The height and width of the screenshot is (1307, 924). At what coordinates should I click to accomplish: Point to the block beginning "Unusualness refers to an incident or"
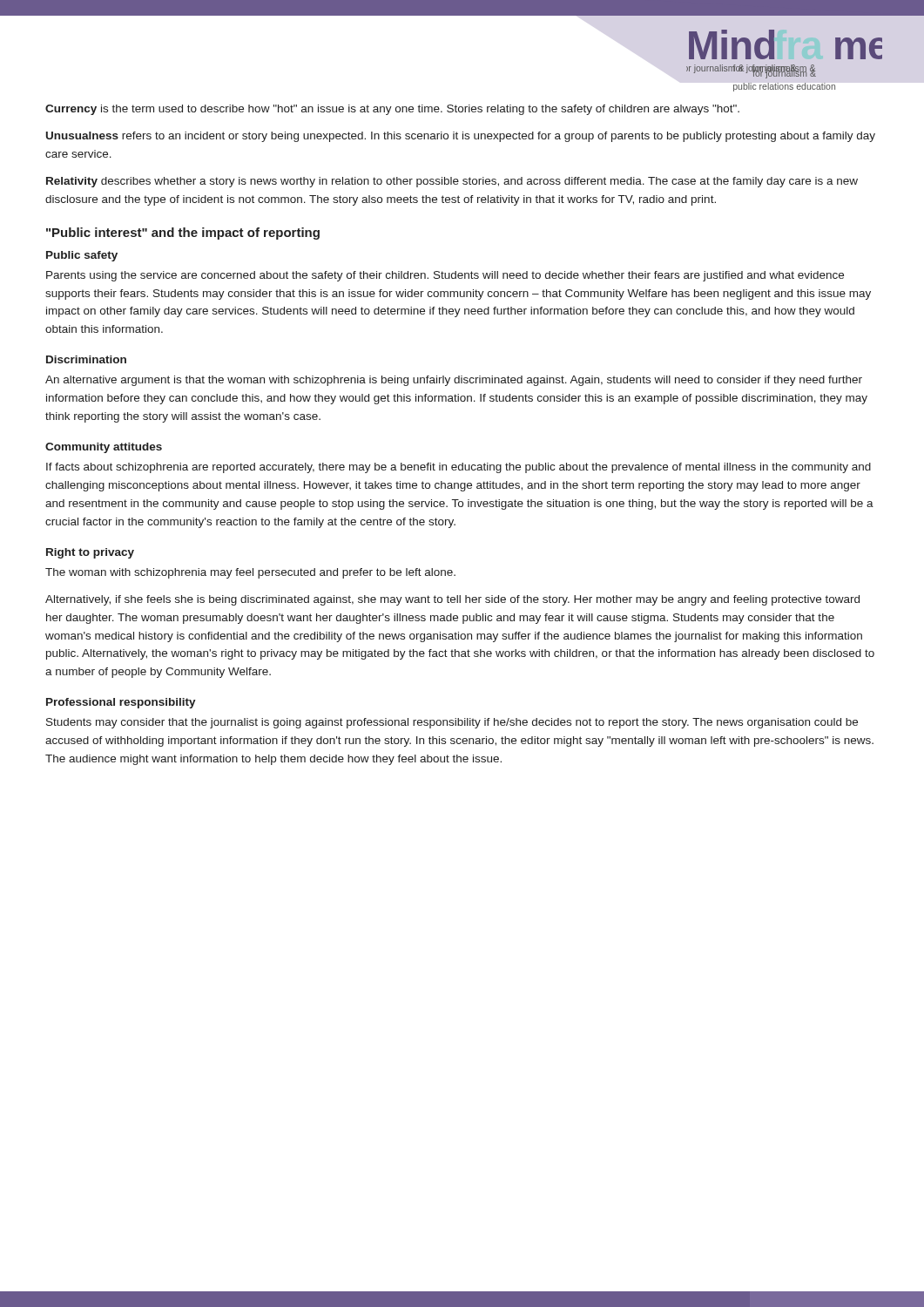point(460,145)
